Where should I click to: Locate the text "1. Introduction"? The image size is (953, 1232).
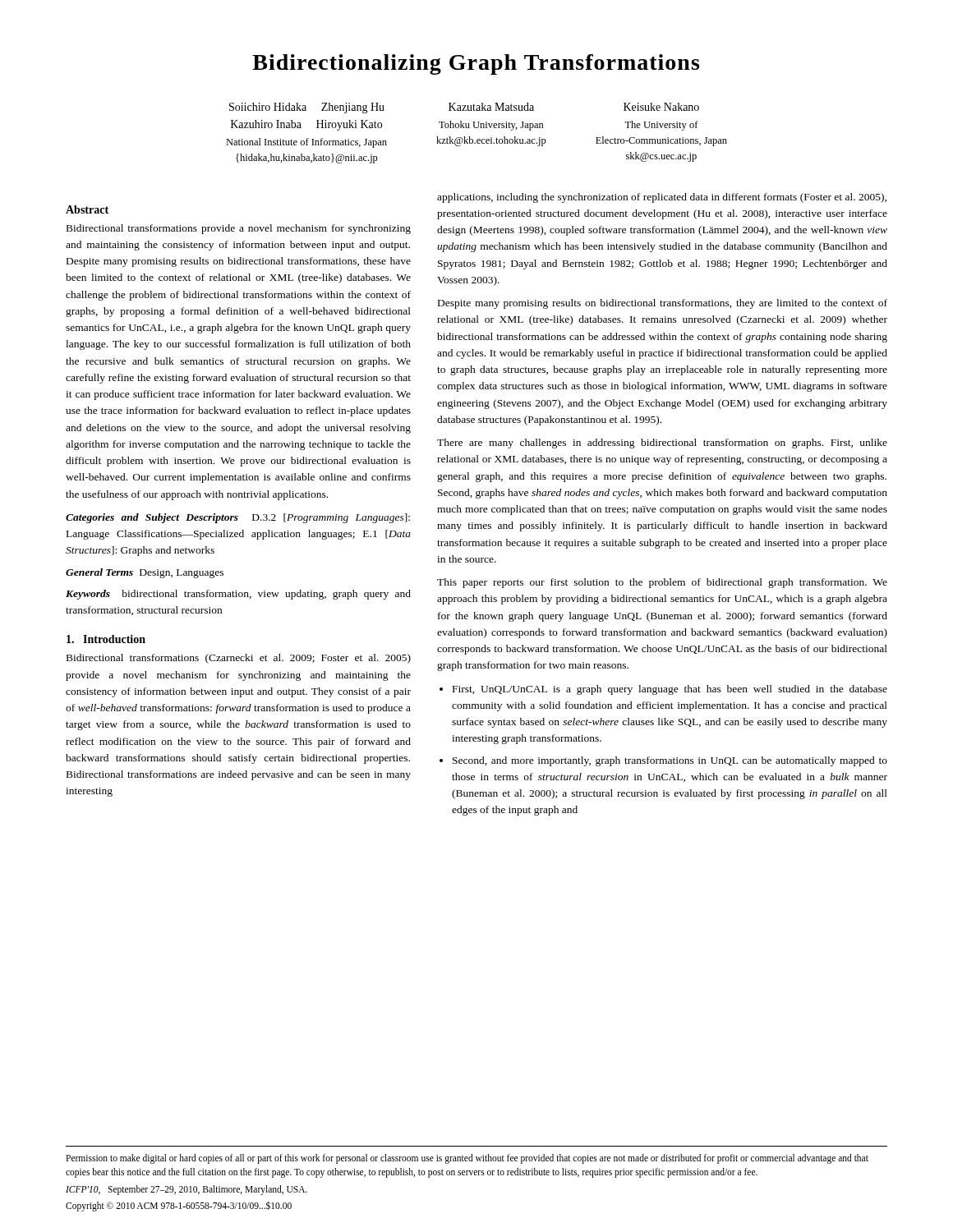[106, 640]
